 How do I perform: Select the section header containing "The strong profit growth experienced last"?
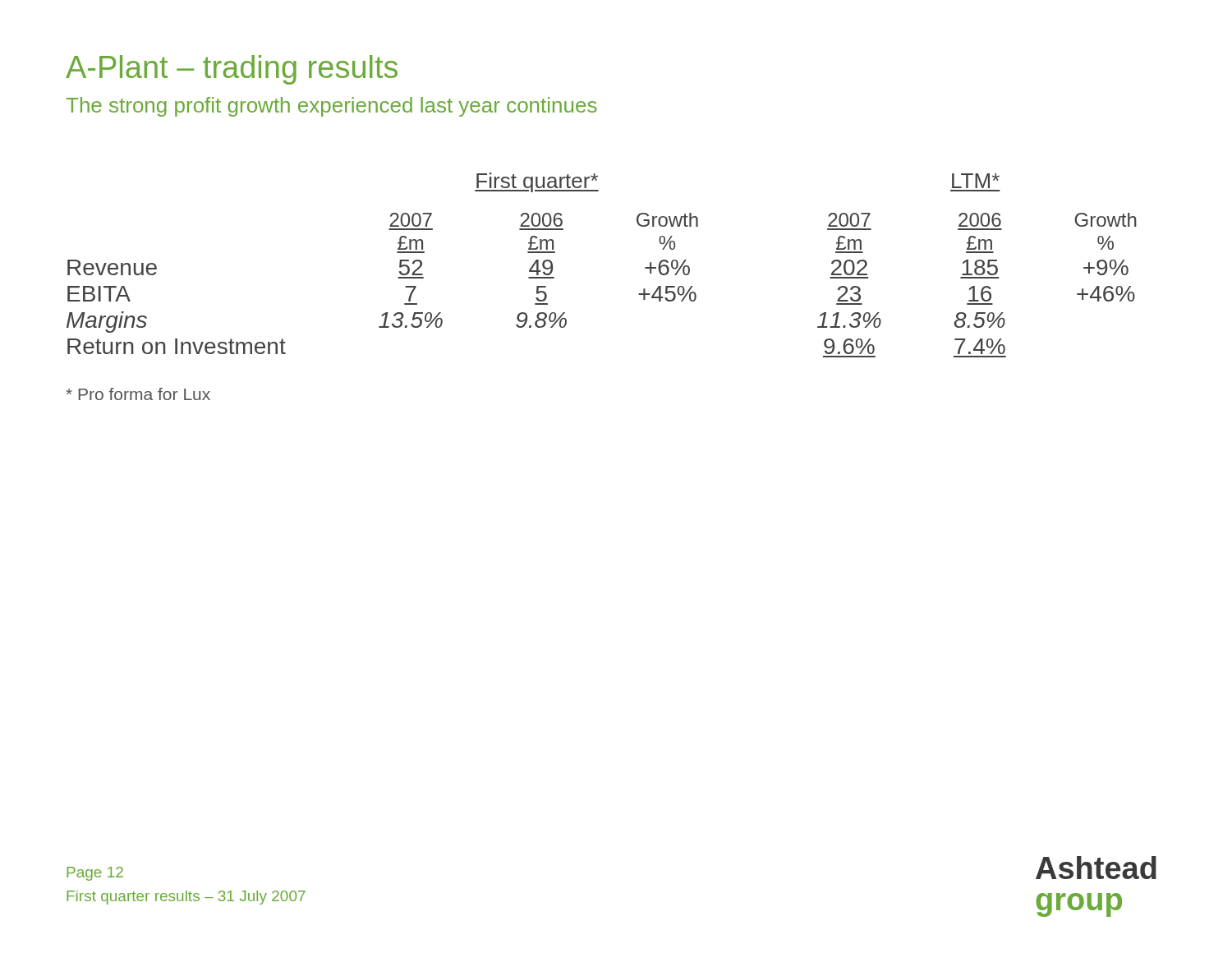pyautogui.click(x=332, y=106)
